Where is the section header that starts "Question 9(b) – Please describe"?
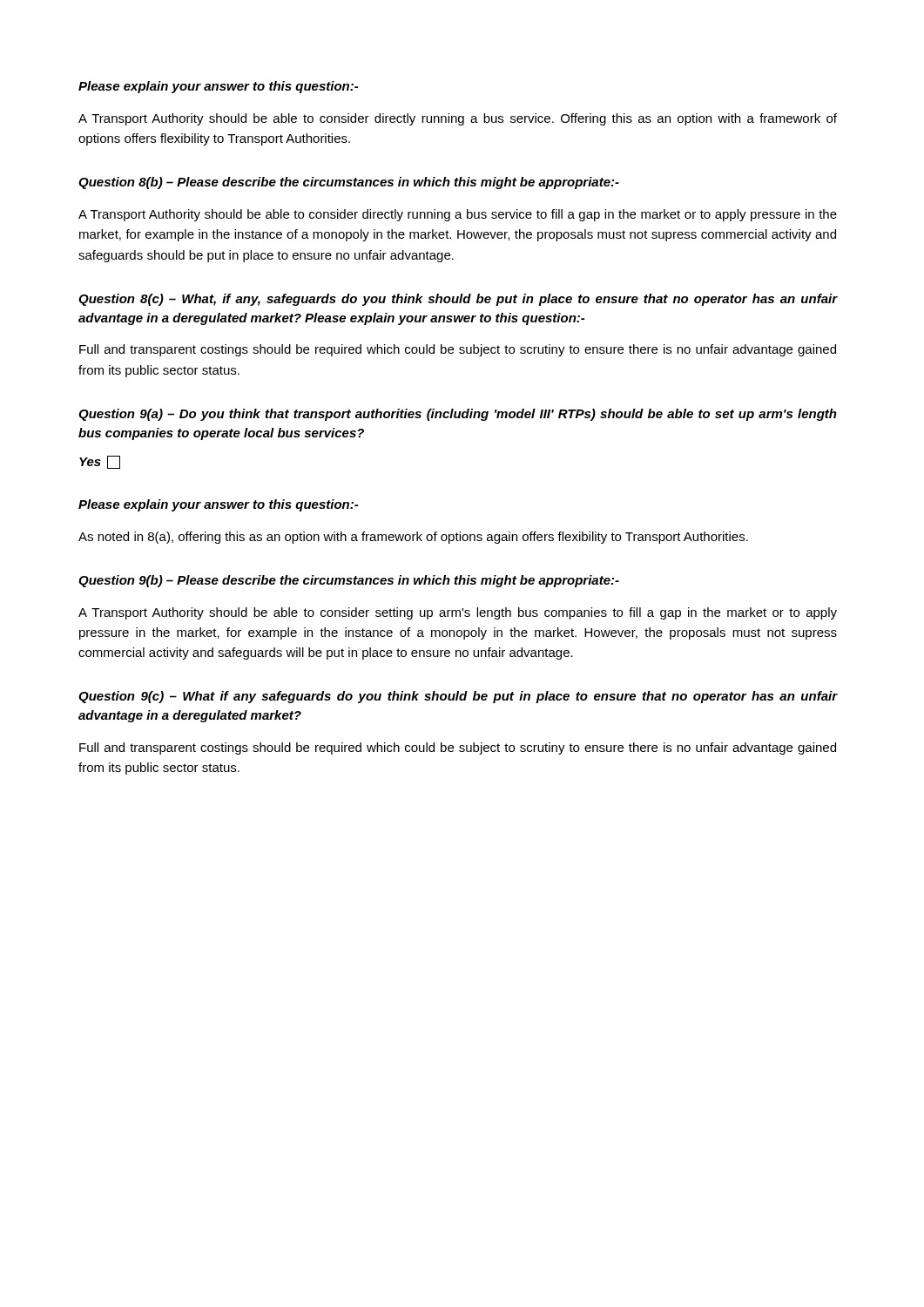The height and width of the screenshot is (1307, 924). tap(349, 580)
